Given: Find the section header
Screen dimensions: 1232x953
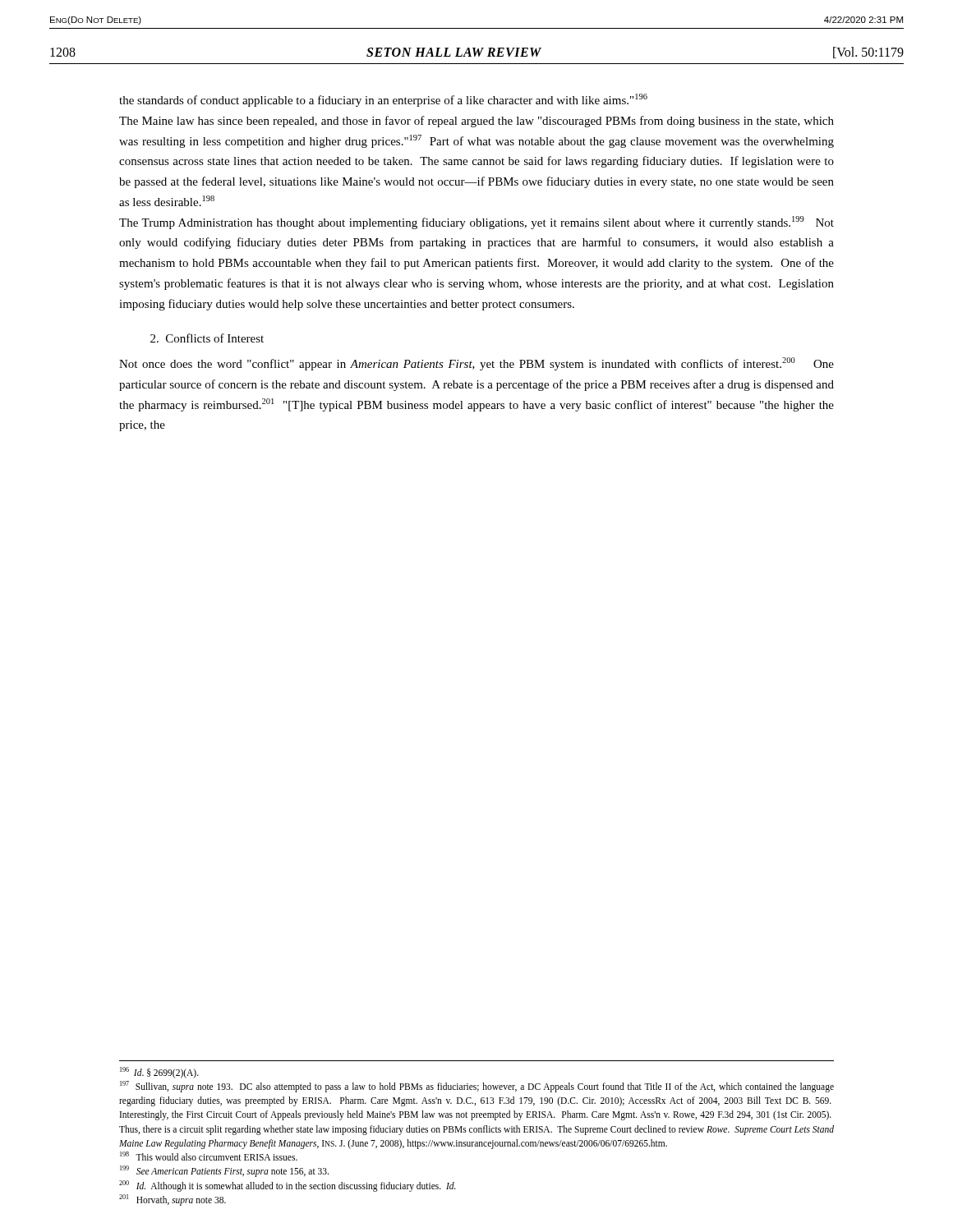Looking at the screenshot, I should point(207,339).
